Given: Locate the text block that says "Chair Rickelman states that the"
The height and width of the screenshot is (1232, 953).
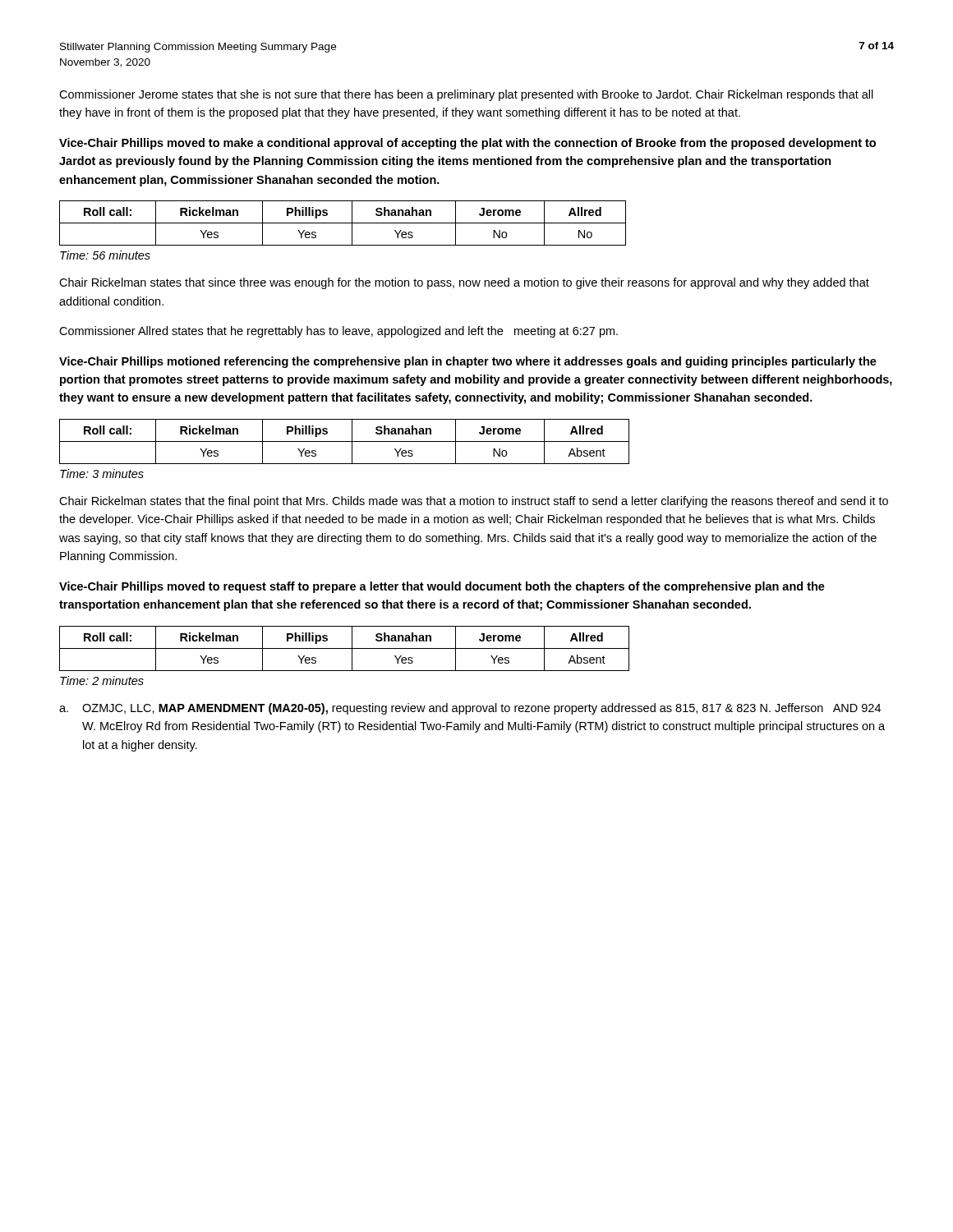Looking at the screenshot, I should [474, 529].
